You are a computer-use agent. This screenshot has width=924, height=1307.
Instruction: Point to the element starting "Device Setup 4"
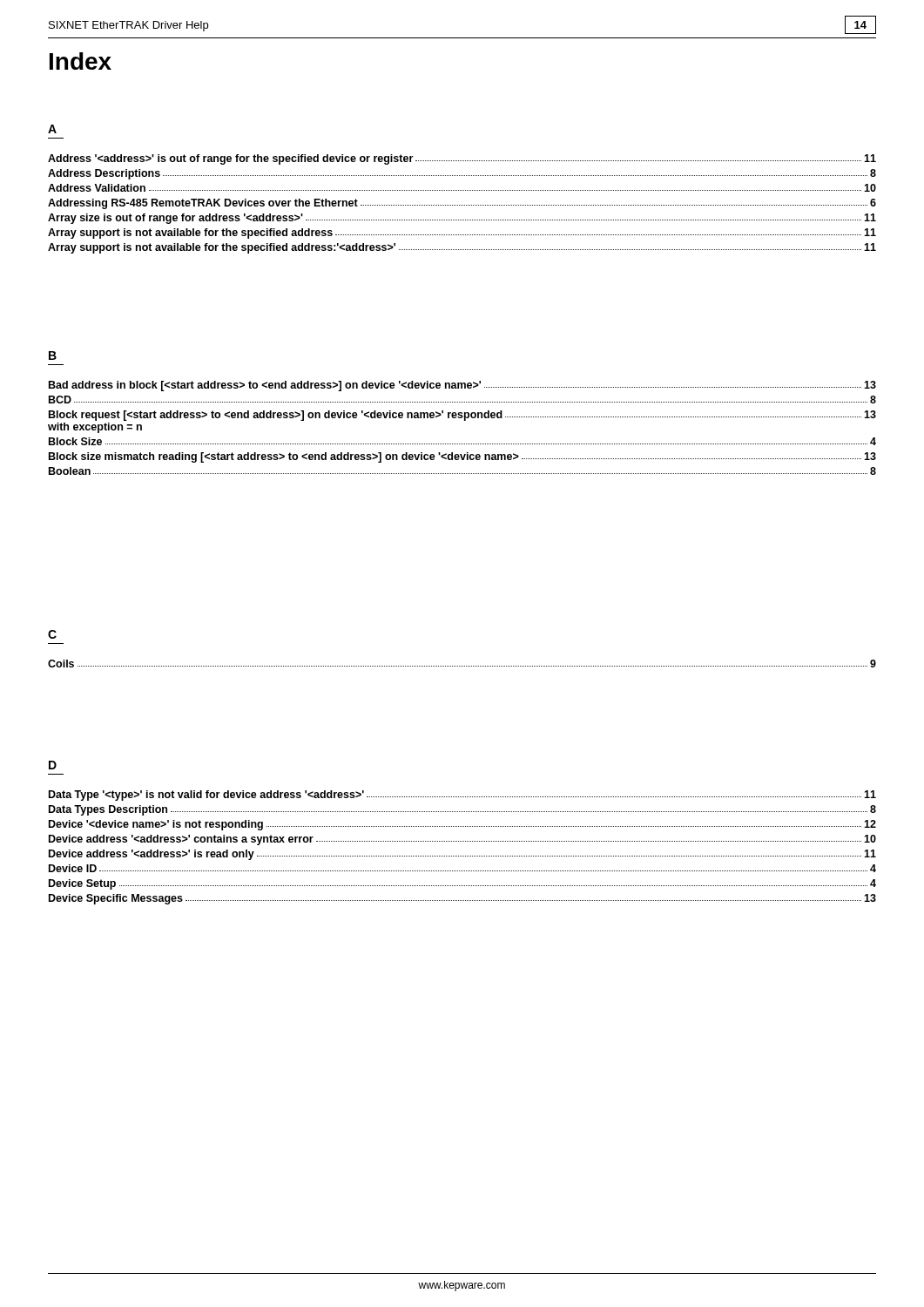coord(462,884)
